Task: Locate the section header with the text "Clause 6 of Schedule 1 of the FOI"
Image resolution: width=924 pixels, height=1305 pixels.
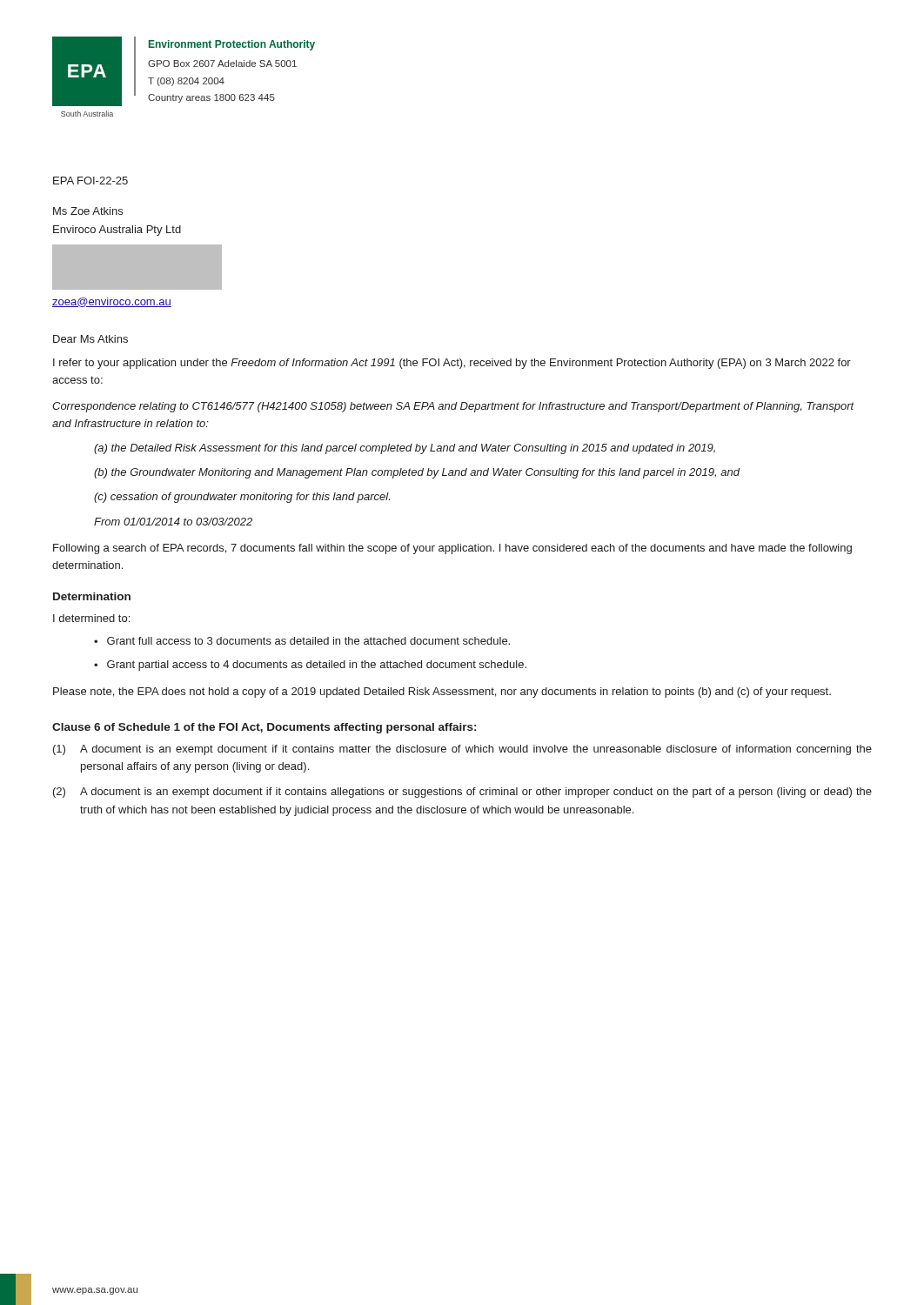Action: tap(265, 726)
